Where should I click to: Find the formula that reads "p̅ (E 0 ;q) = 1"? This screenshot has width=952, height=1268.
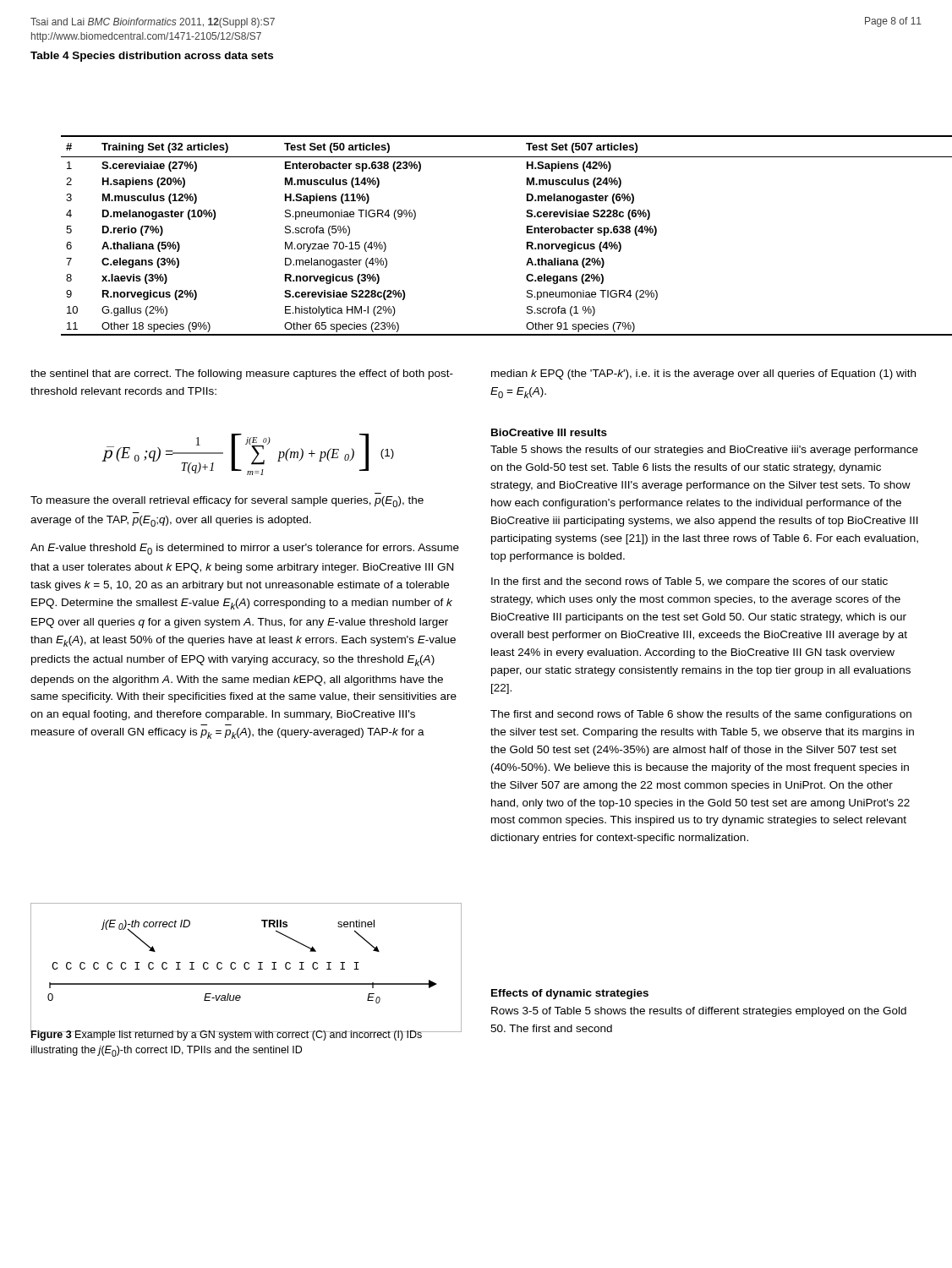[x=246, y=453]
